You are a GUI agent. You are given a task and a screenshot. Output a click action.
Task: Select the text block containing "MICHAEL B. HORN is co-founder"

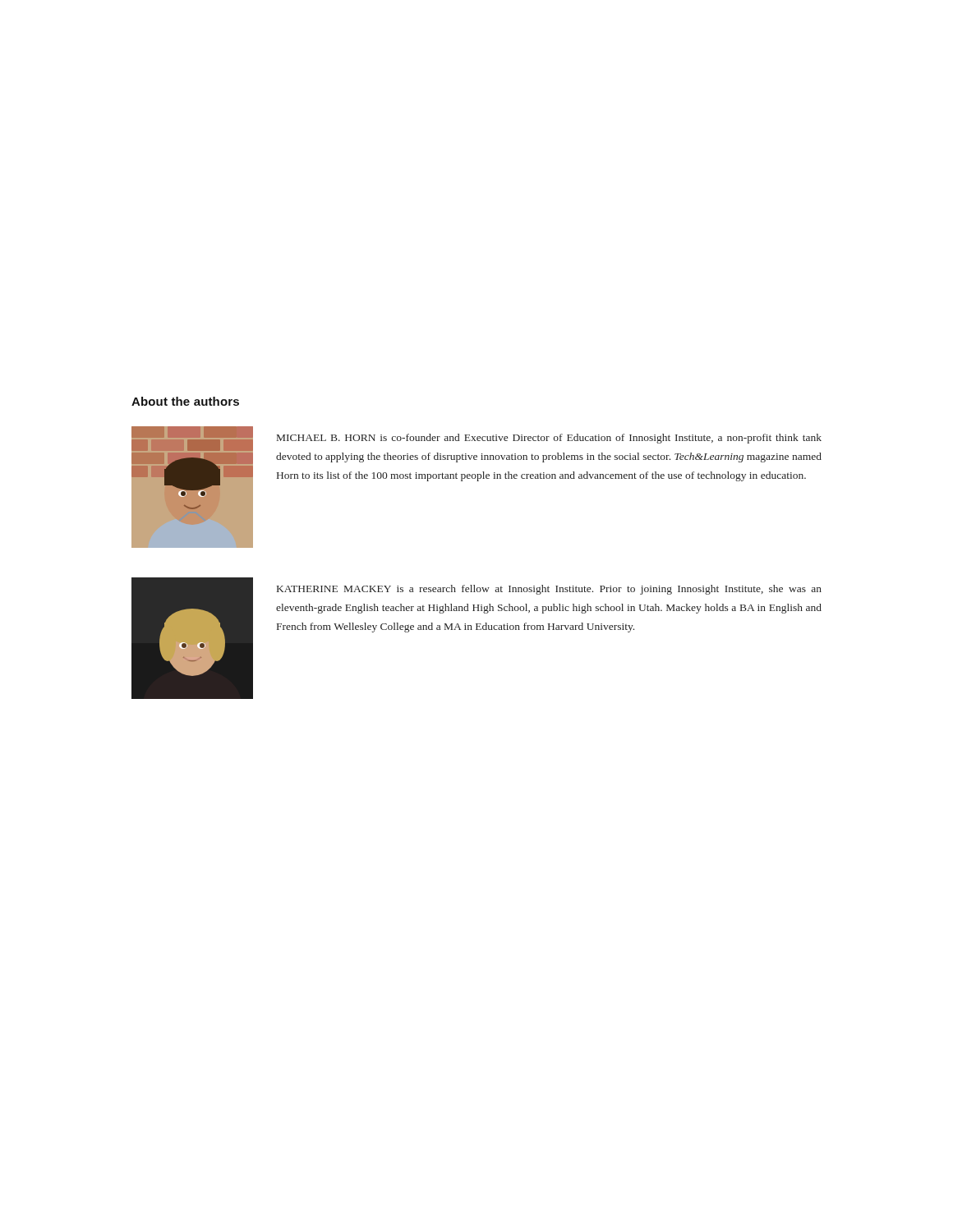549,456
